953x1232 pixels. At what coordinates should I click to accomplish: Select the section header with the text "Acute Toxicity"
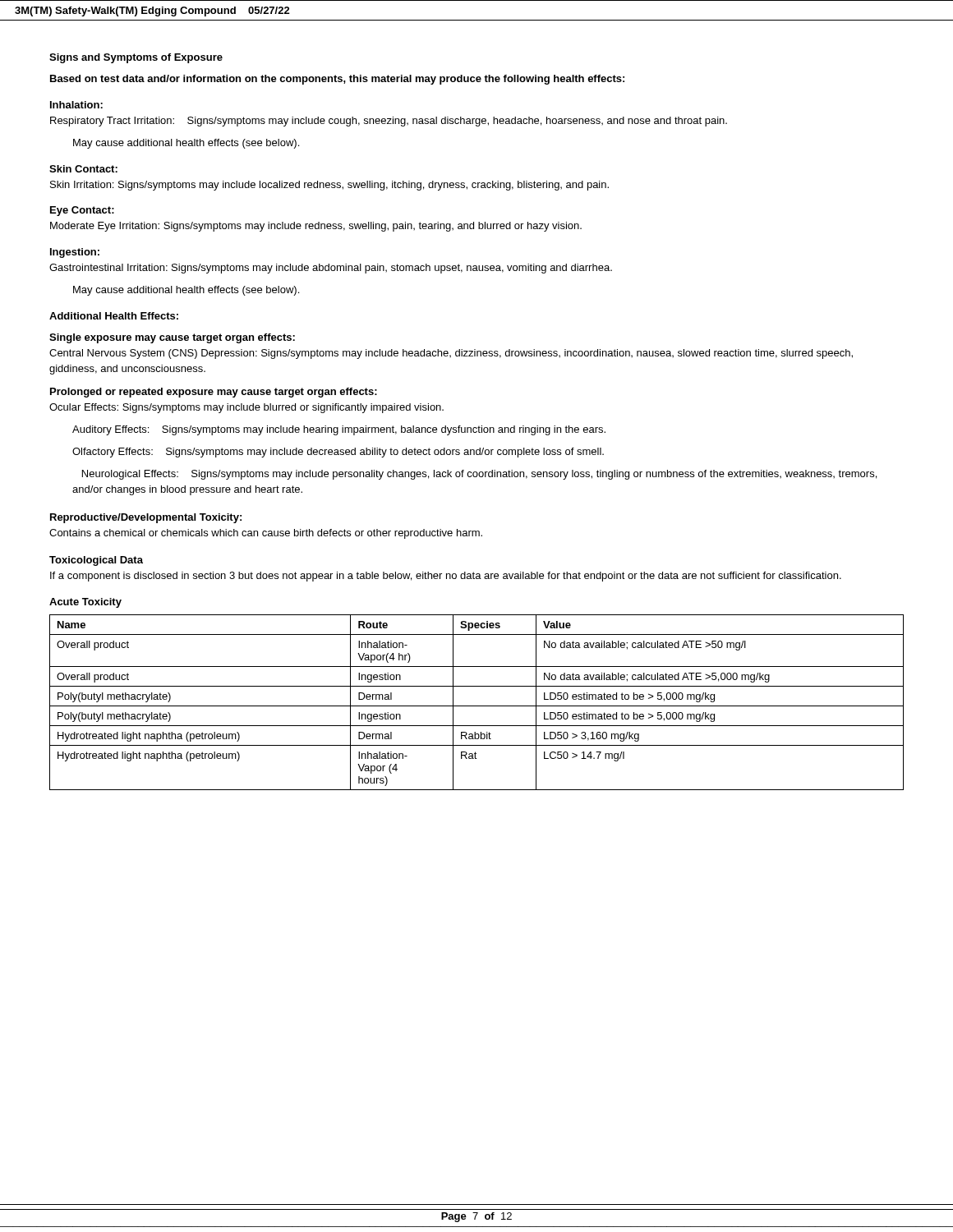85,602
